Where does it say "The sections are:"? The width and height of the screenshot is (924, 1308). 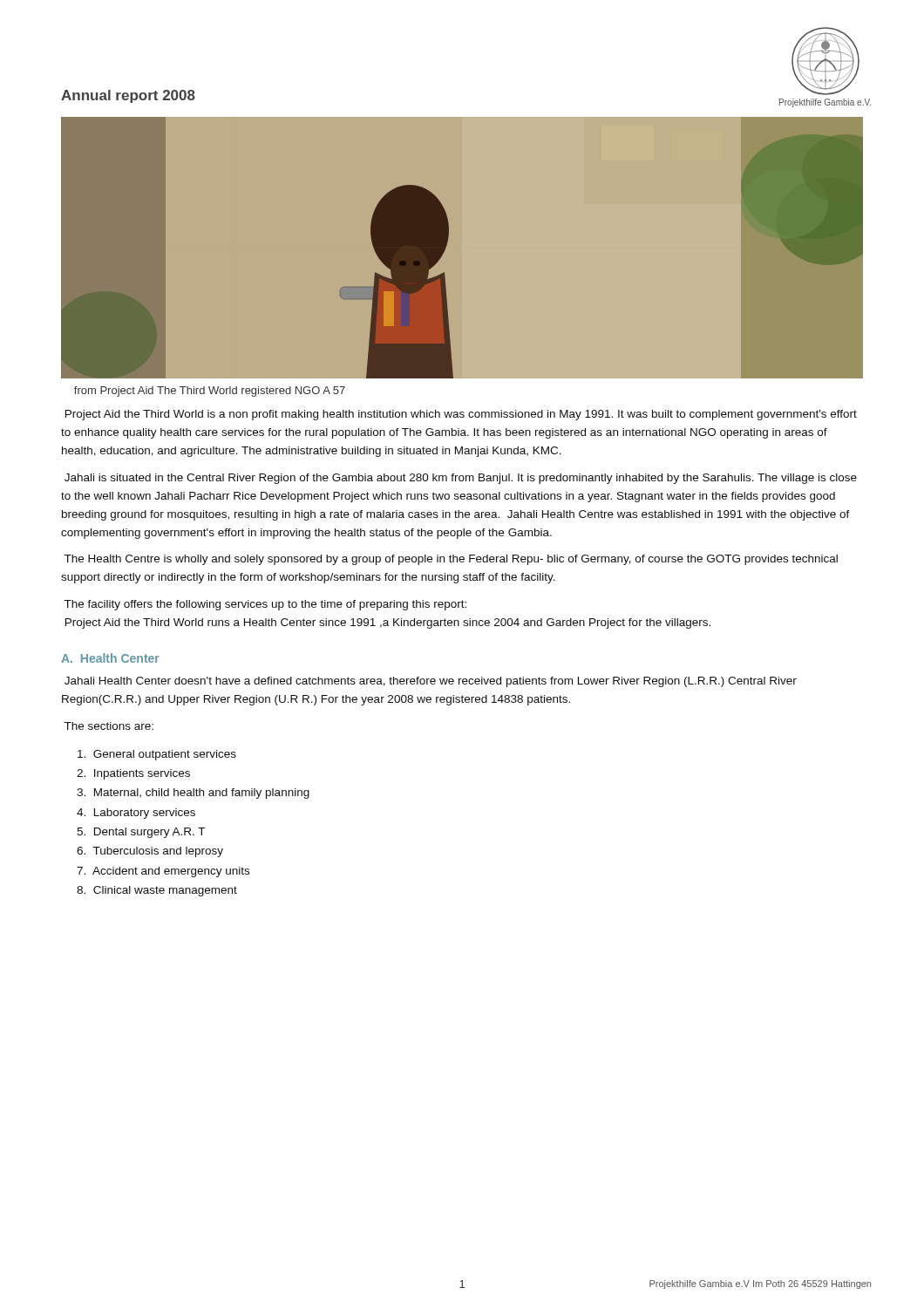tap(108, 726)
